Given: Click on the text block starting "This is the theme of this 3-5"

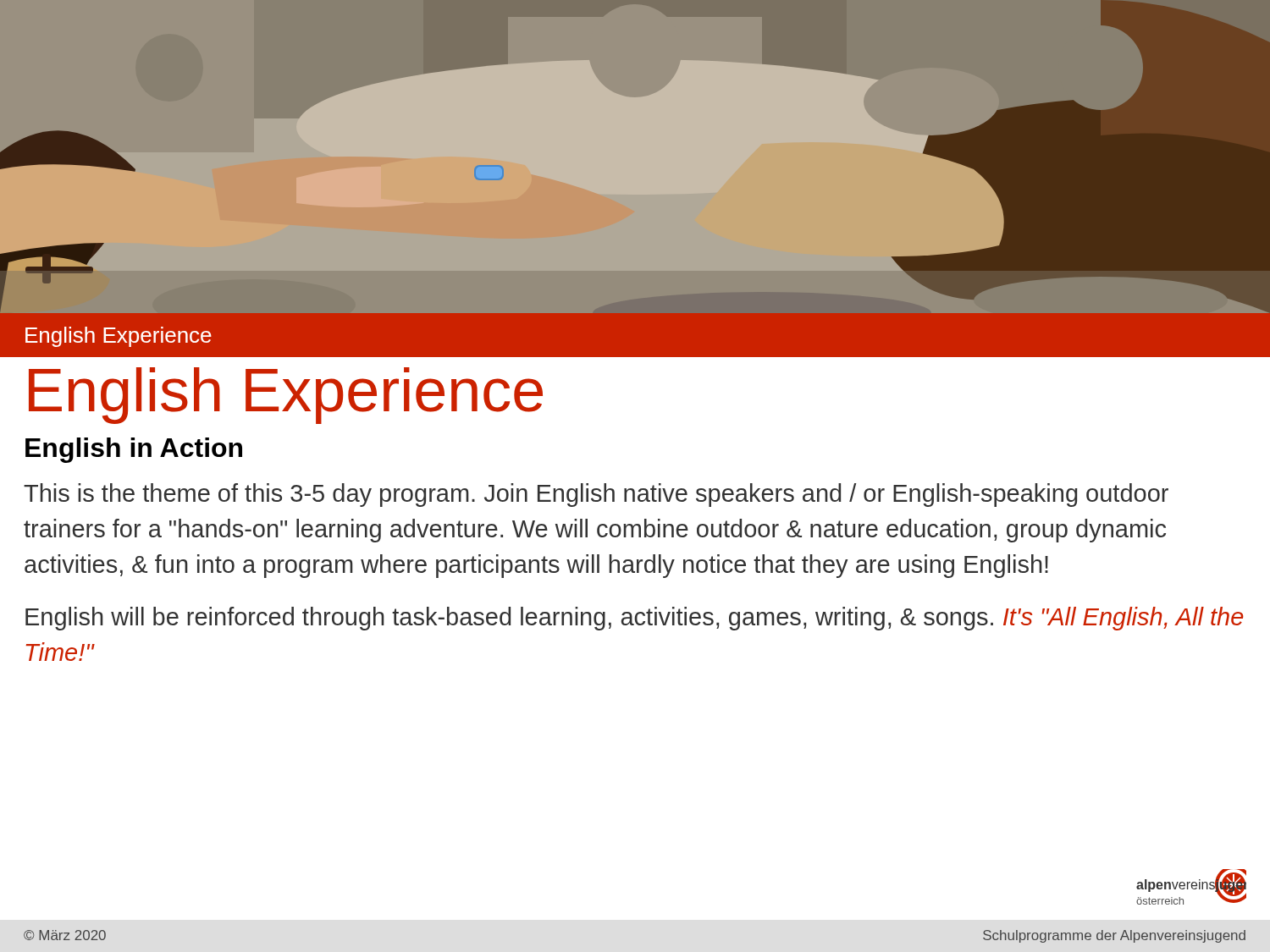Looking at the screenshot, I should 596,529.
